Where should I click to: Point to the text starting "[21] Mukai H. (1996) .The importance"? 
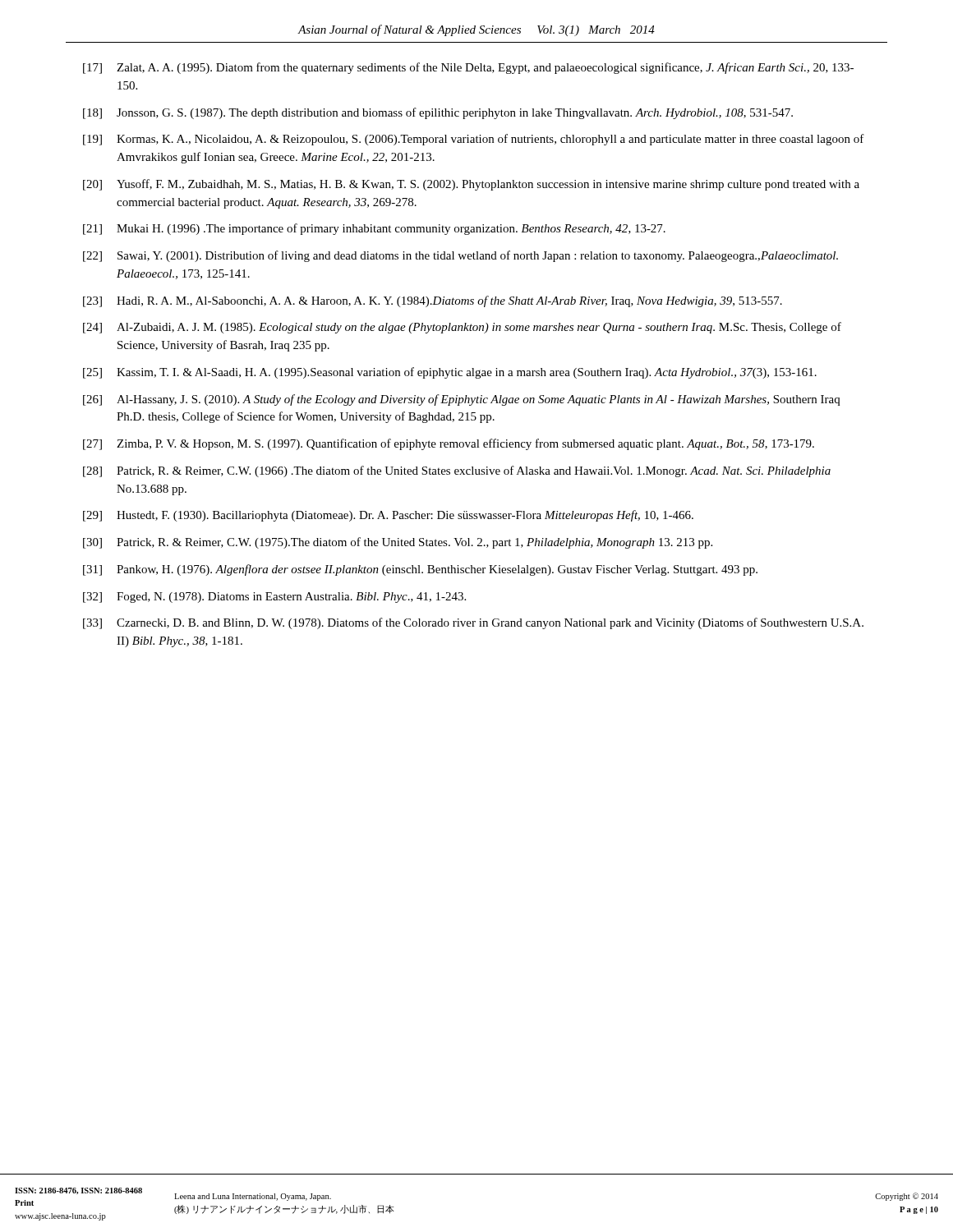coord(476,229)
